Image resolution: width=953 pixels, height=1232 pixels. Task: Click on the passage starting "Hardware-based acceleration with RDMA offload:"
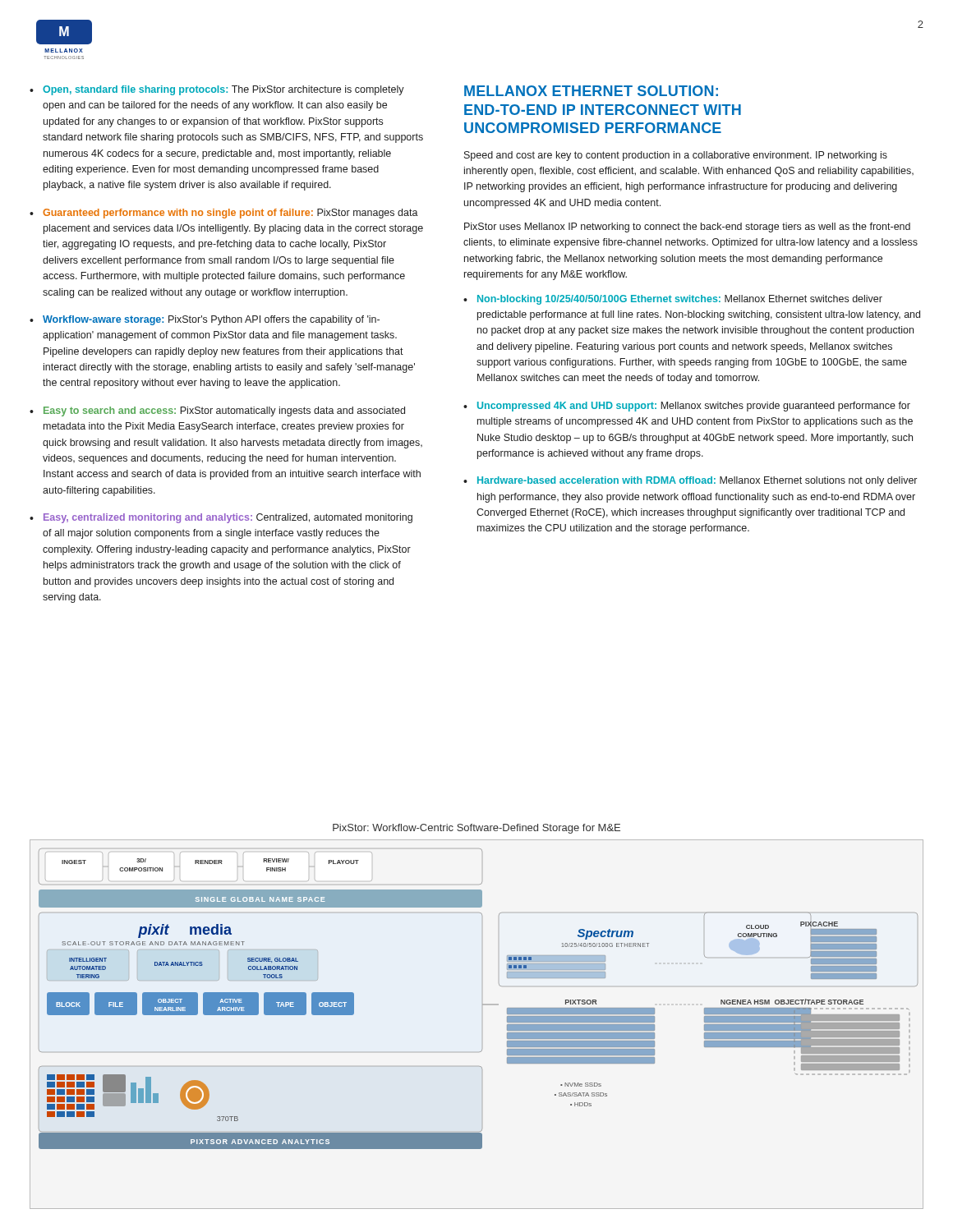pyautogui.click(x=697, y=505)
